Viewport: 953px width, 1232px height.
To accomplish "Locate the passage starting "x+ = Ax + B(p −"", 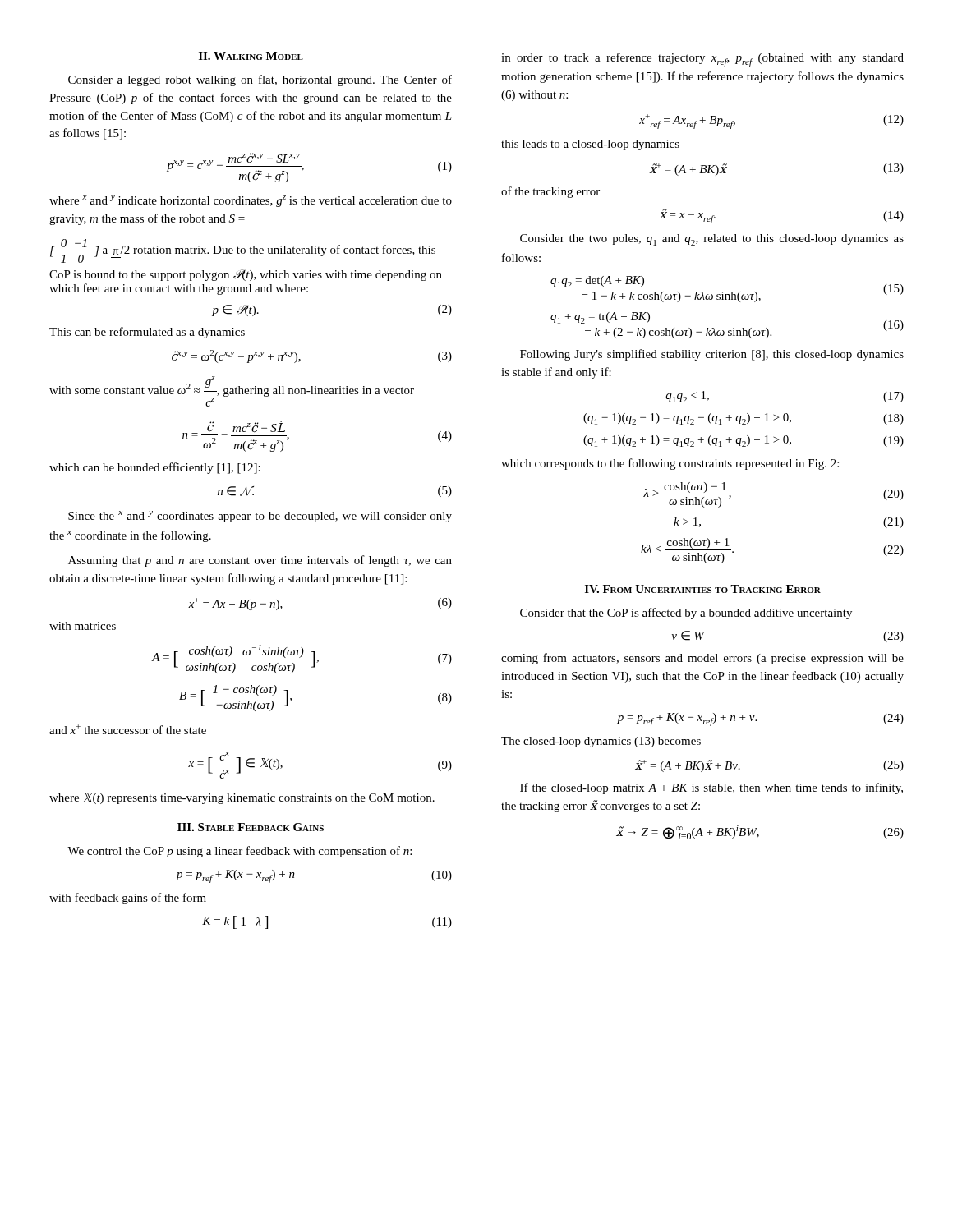I will coord(251,602).
